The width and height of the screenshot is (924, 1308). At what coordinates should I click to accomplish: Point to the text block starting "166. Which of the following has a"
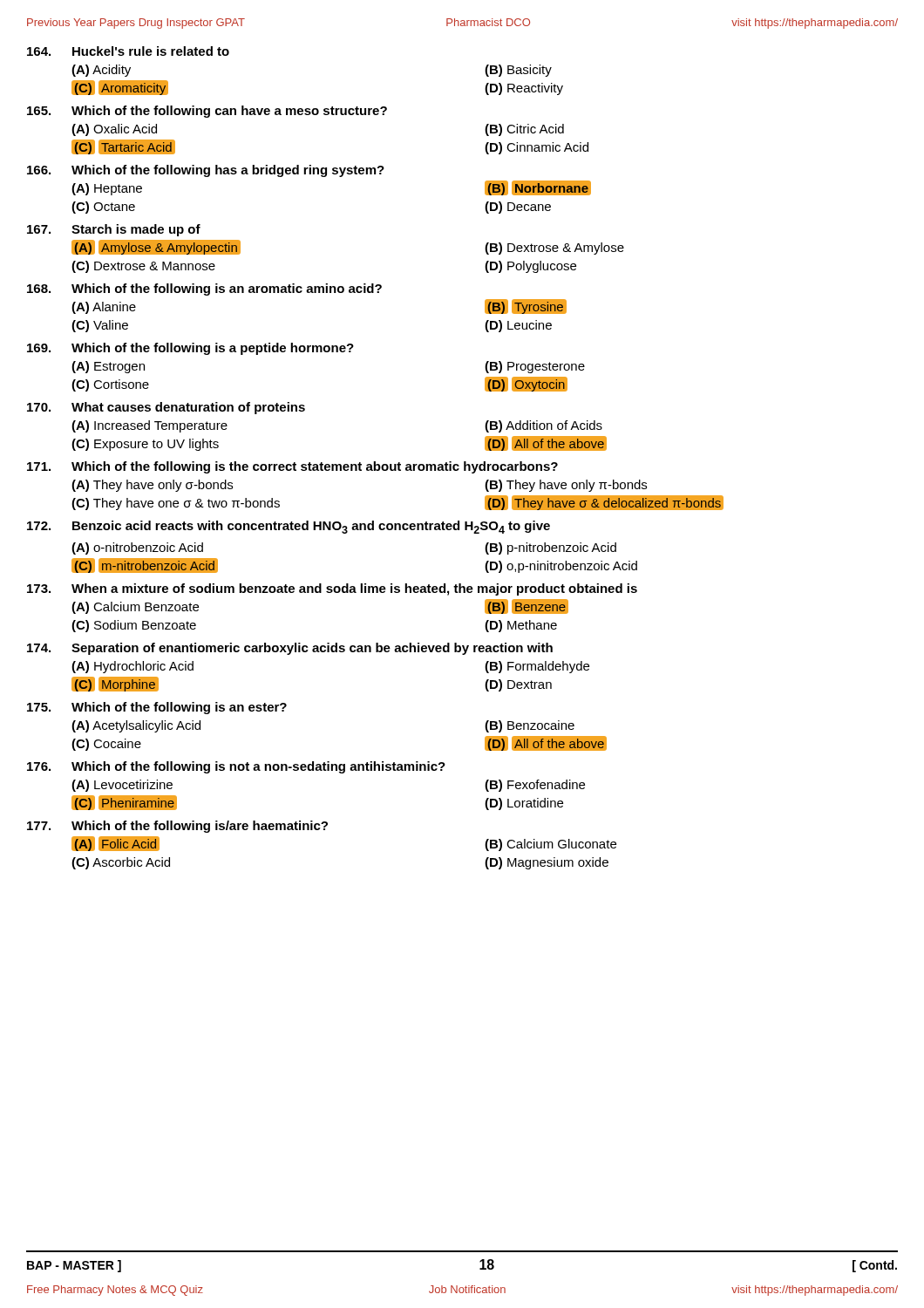coord(206,171)
